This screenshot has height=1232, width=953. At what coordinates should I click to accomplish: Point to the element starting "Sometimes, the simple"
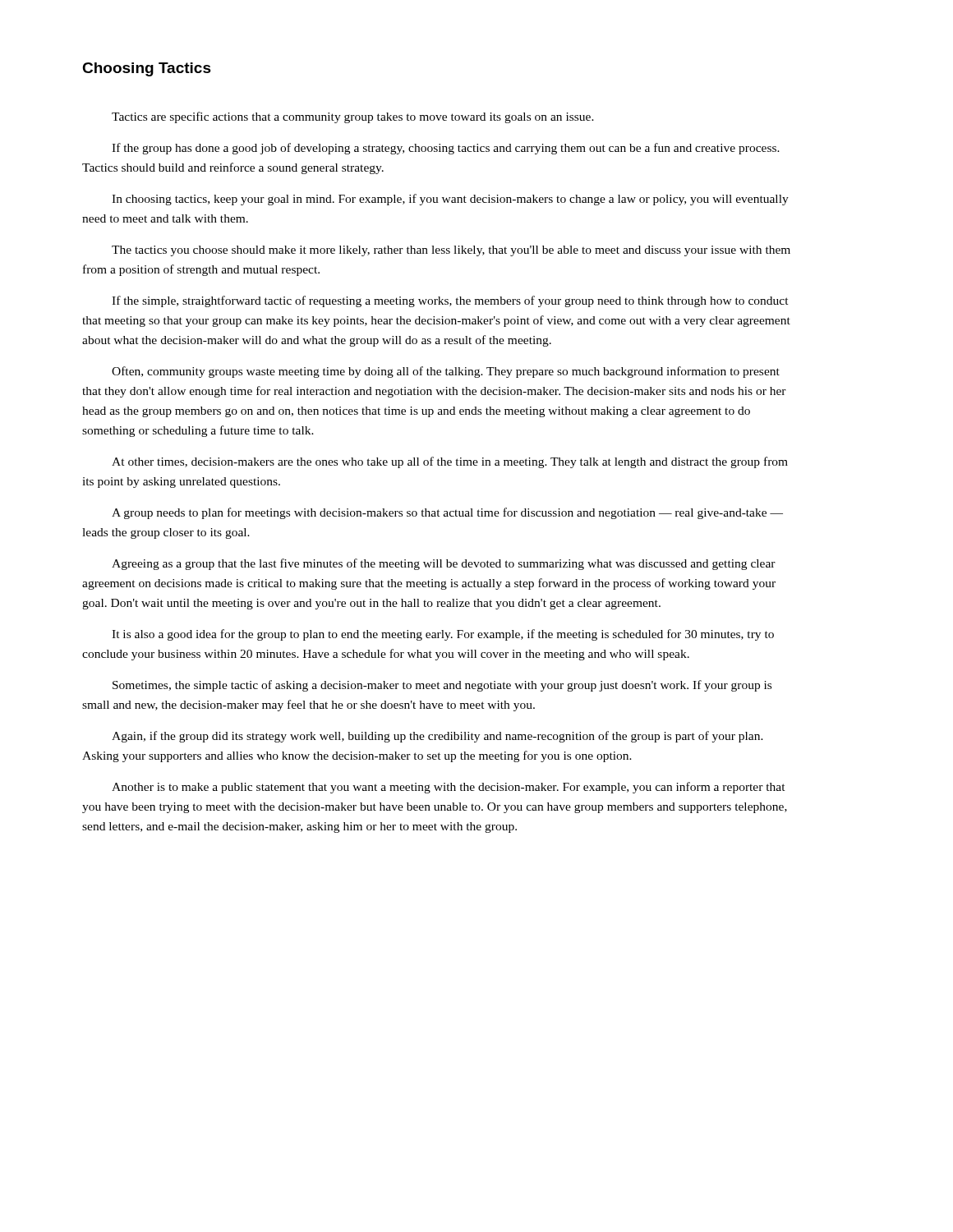(427, 695)
